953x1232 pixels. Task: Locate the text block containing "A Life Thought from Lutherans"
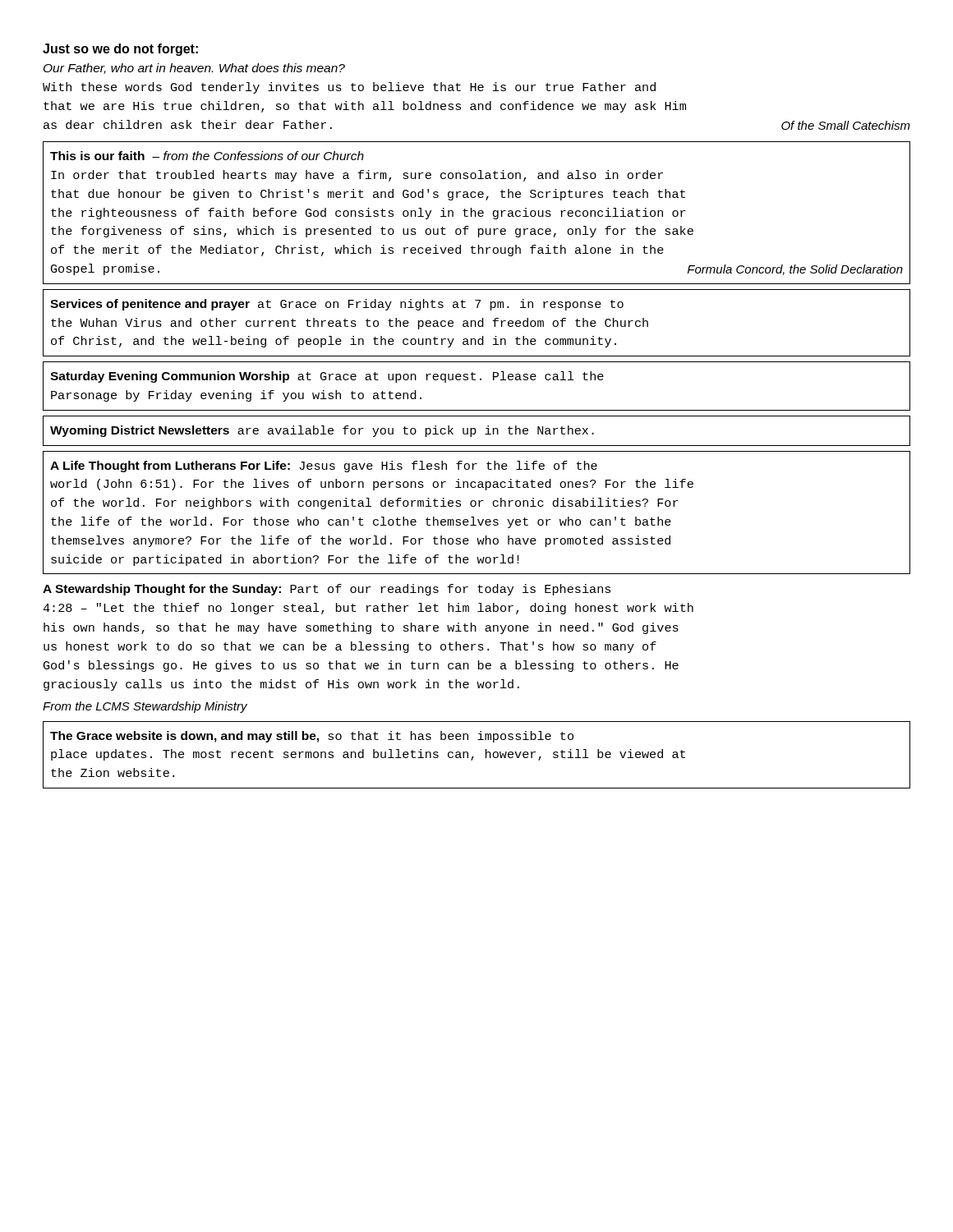[x=476, y=512]
